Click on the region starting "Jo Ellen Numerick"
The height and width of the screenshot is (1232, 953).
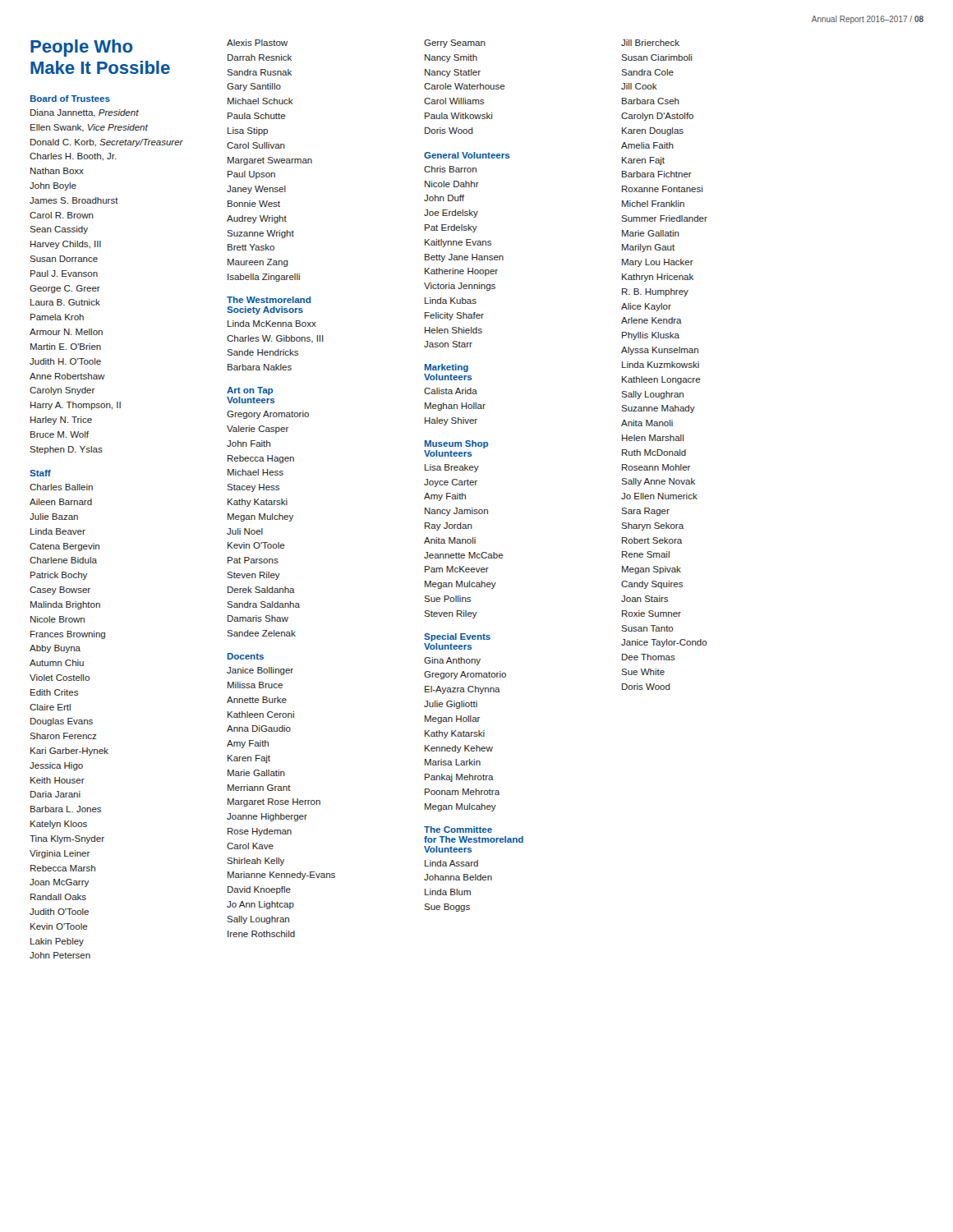(x=659, y=496)
